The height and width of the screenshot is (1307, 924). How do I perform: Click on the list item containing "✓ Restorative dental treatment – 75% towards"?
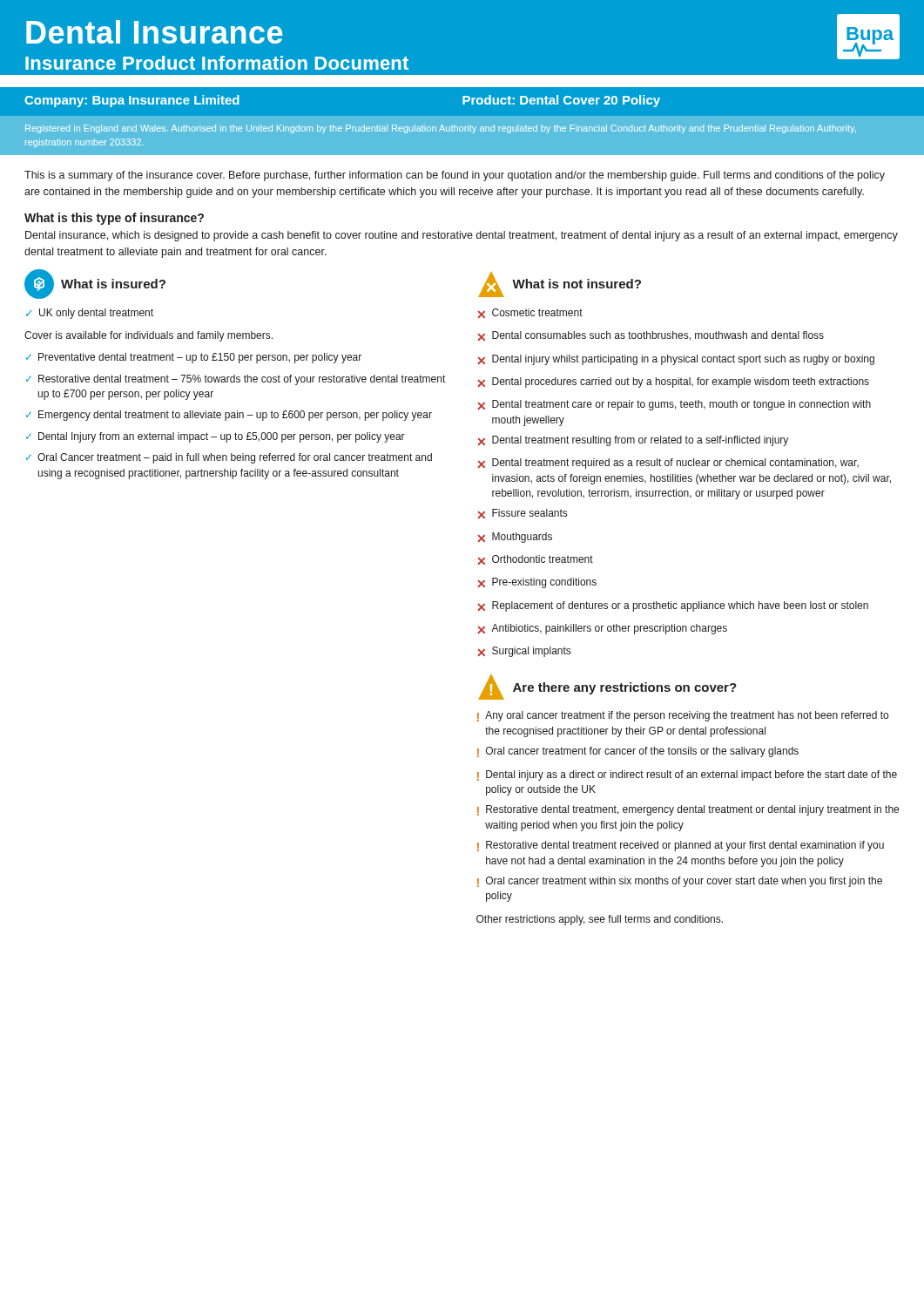pyautogui.click(x=236, y=387)
